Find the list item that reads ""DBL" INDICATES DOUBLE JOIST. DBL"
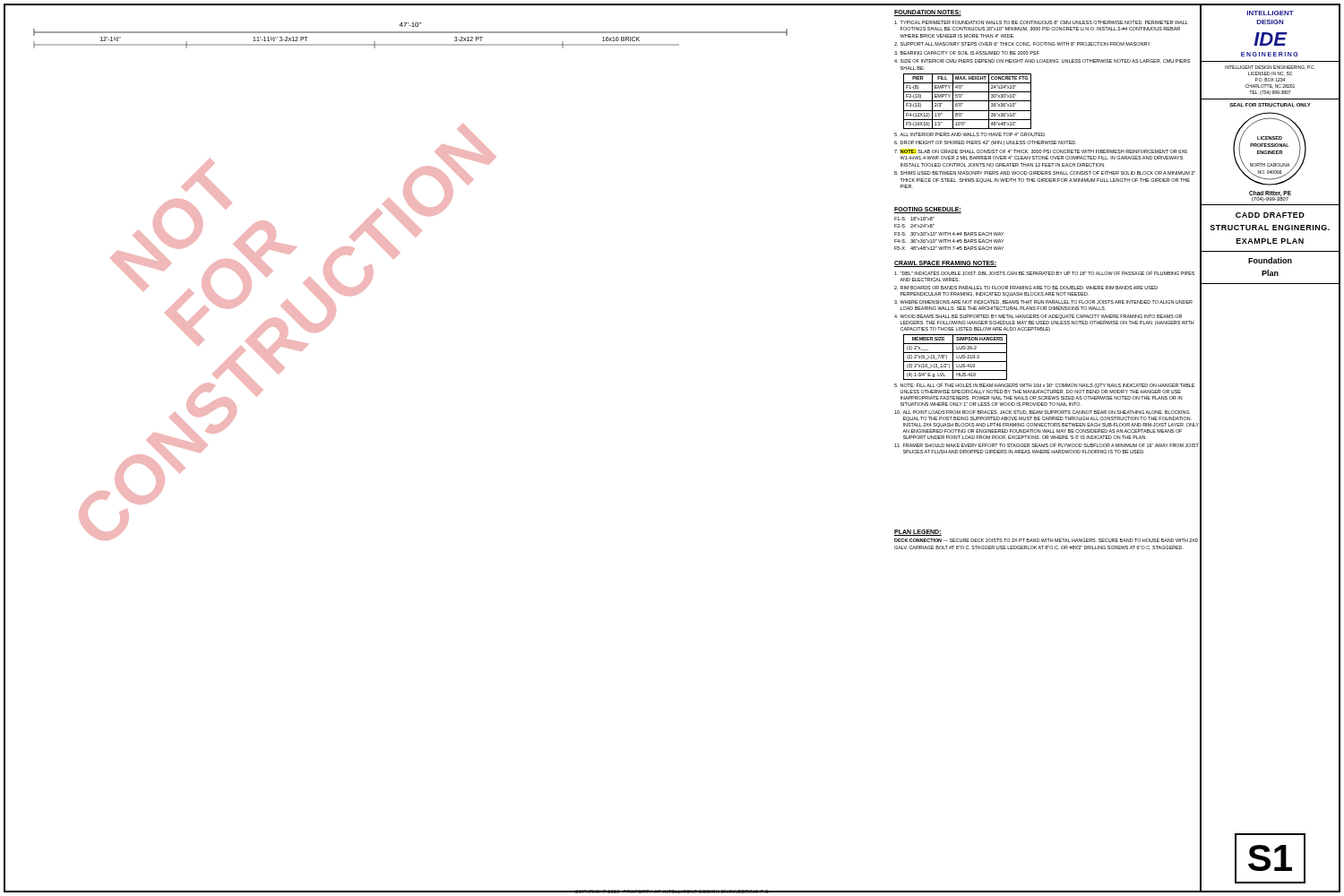 click(x=1047, y=277)
